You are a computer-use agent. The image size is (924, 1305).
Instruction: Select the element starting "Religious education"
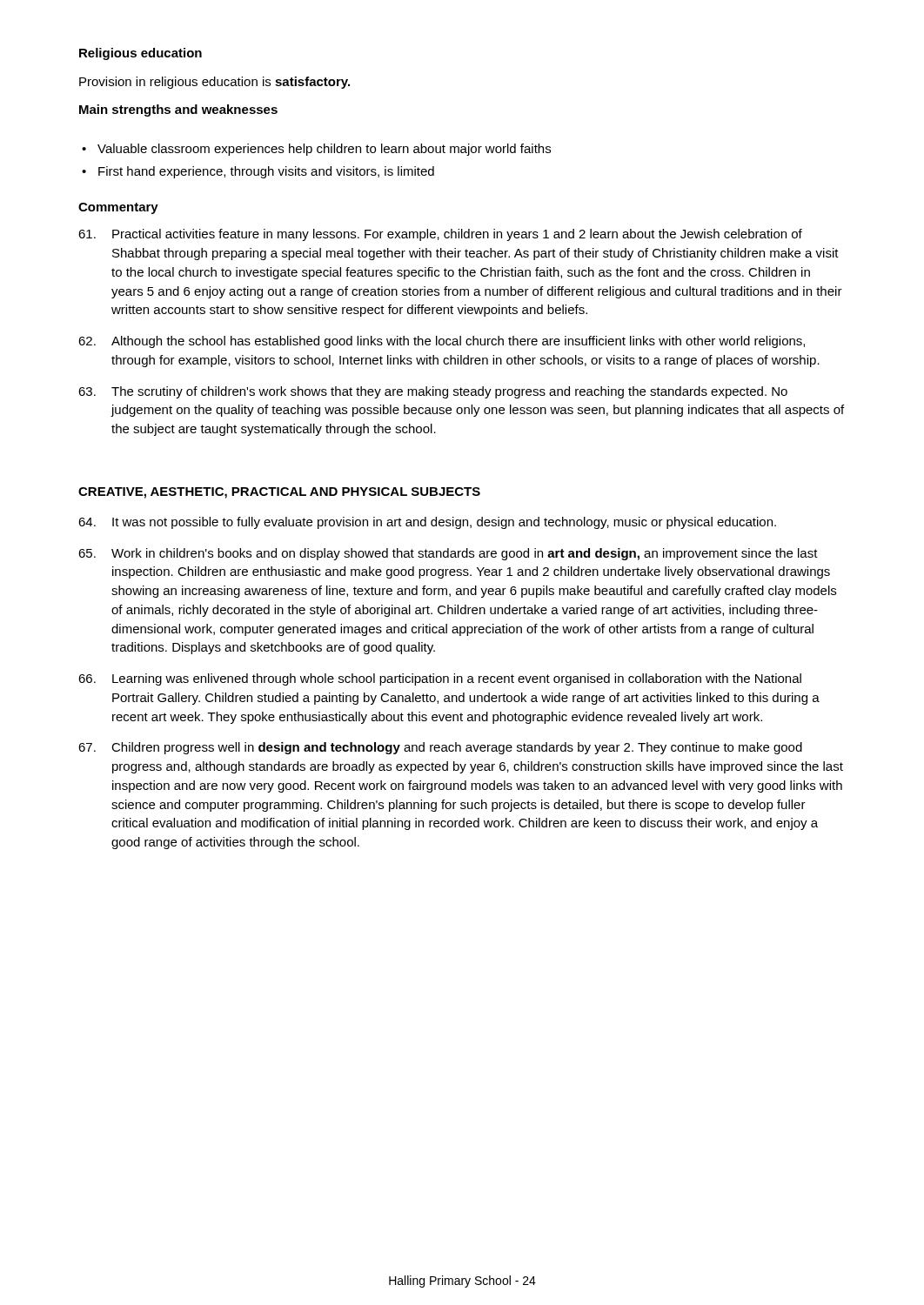[x=140, y=53]
